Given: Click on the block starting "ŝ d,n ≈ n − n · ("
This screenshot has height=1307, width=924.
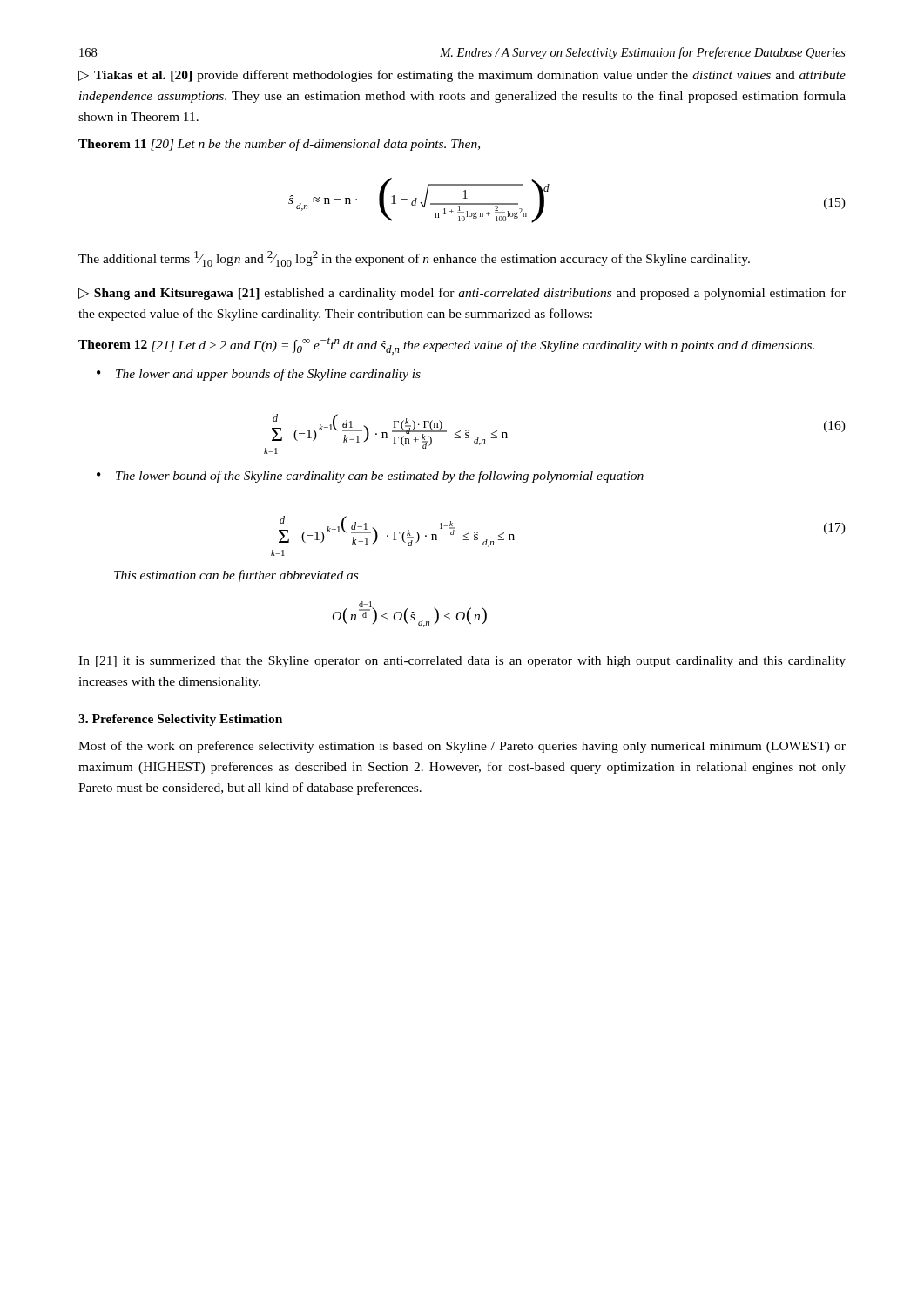Looking at the screenshot, I should point(562,202).
